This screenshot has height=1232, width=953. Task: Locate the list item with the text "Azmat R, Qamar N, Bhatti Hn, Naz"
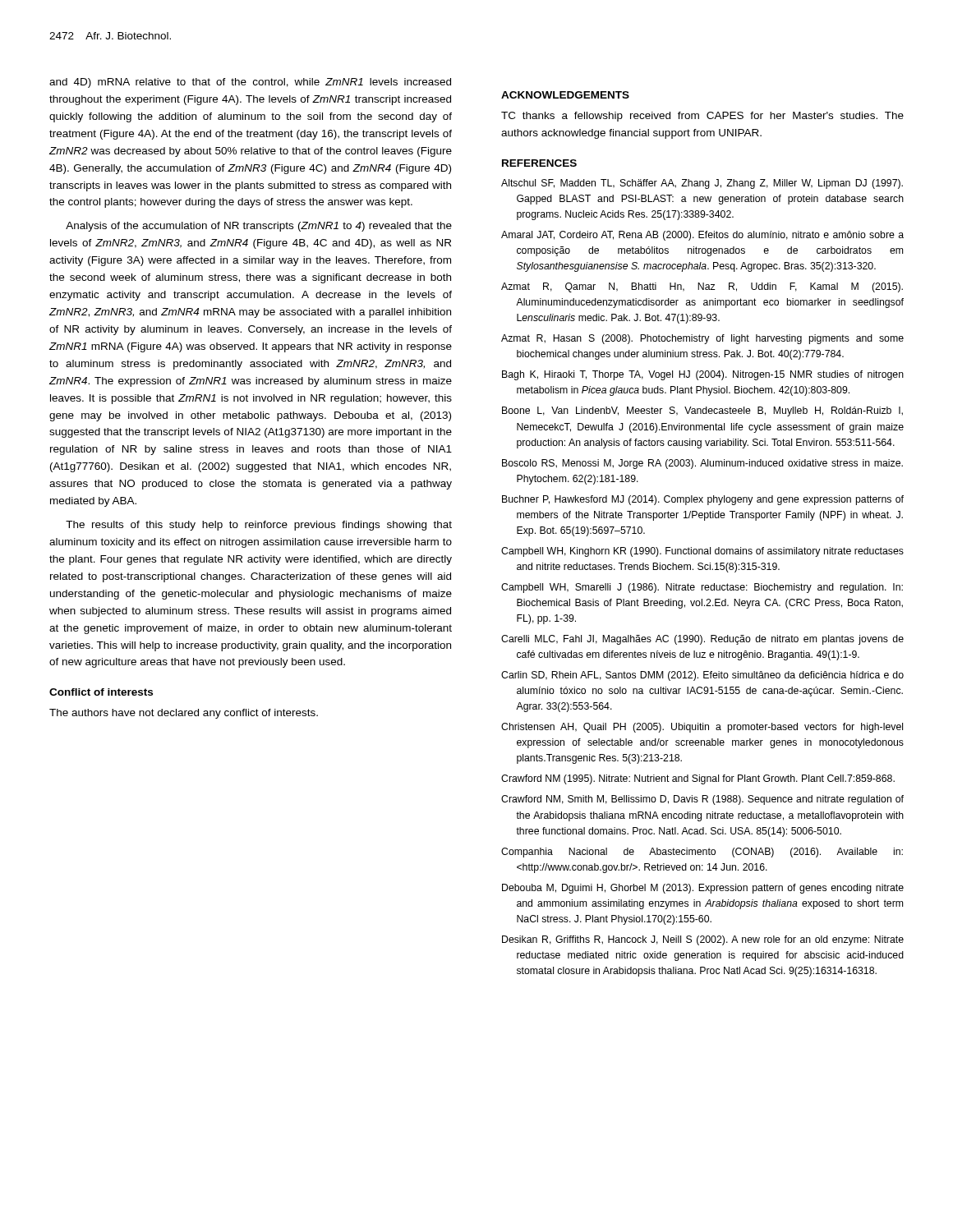(702, 303)
